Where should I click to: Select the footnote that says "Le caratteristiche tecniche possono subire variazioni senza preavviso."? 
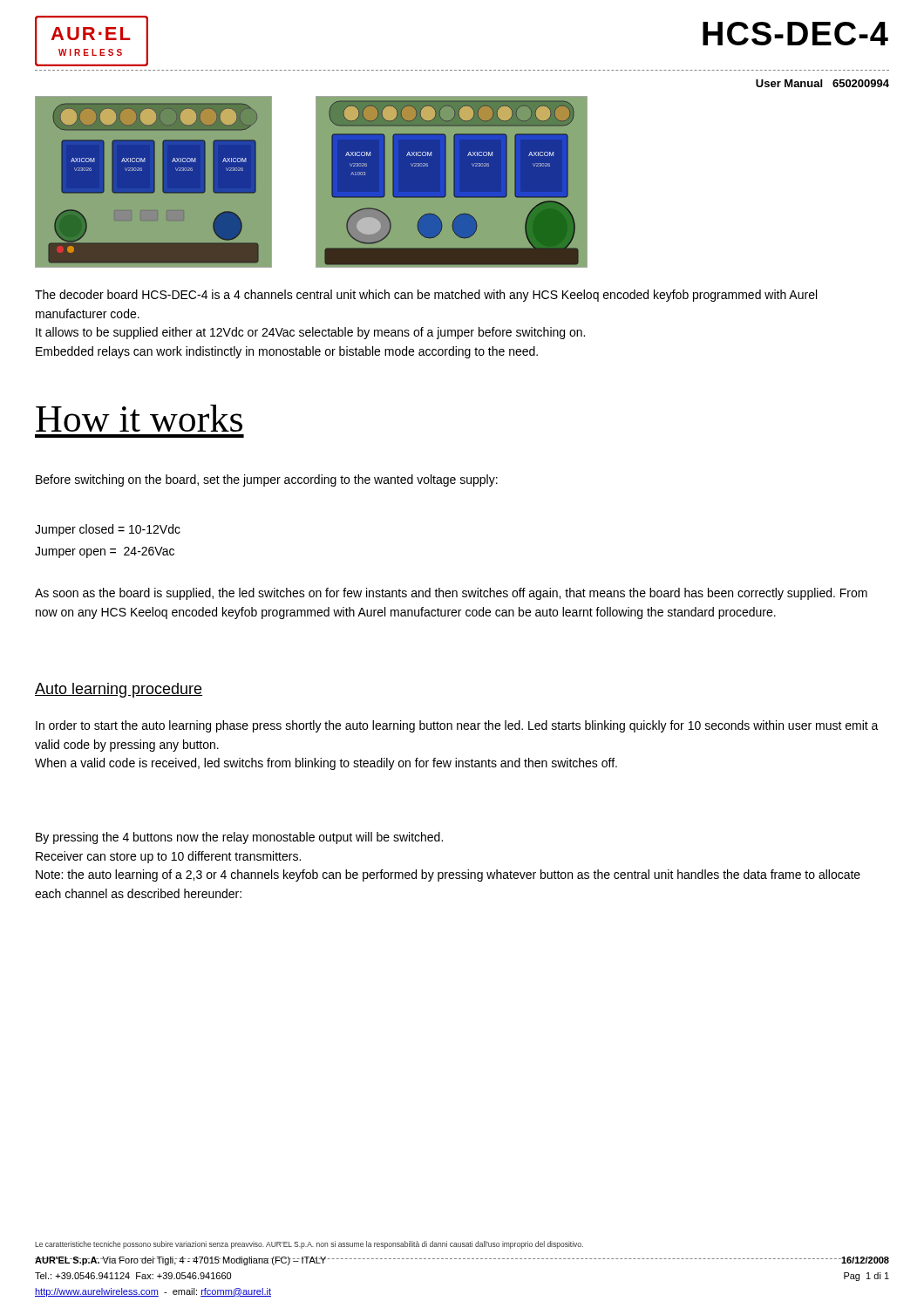(309, 1244)
